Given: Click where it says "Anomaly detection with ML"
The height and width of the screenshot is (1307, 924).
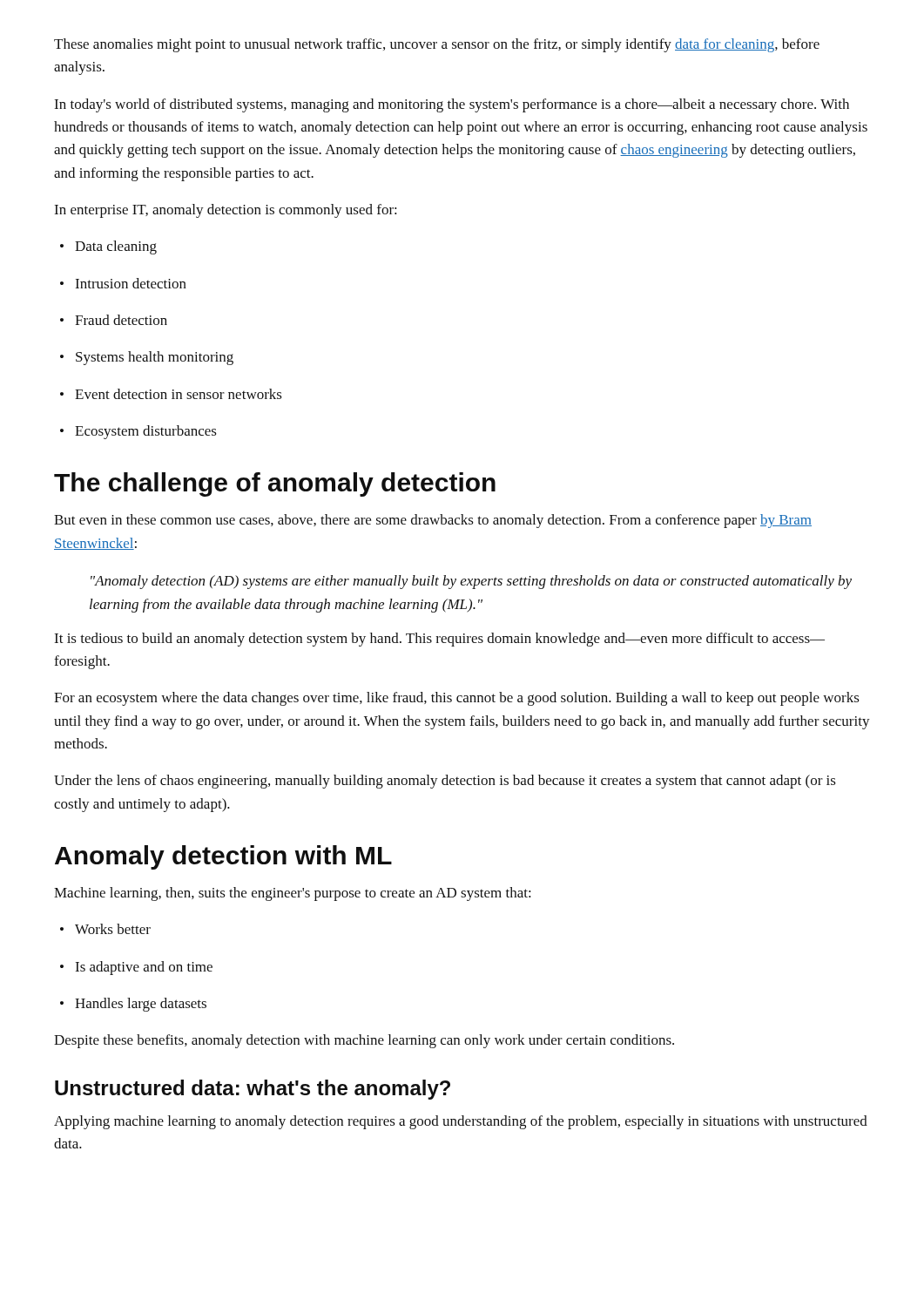Looking at the screenshot, I should click(223, 857).
